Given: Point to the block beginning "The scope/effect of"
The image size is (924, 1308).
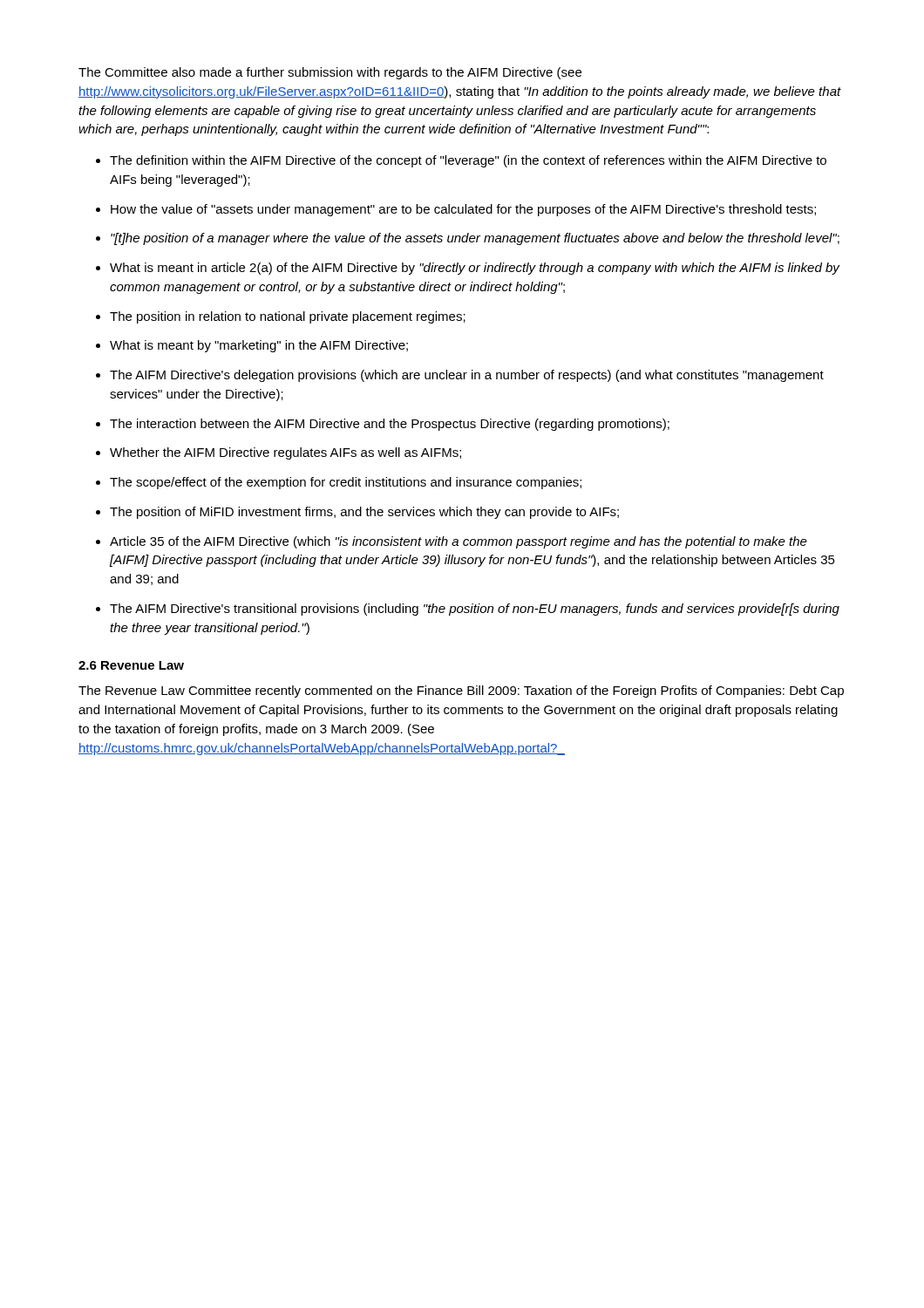Looking at the screenshot, I should click(x=346, y=482).
